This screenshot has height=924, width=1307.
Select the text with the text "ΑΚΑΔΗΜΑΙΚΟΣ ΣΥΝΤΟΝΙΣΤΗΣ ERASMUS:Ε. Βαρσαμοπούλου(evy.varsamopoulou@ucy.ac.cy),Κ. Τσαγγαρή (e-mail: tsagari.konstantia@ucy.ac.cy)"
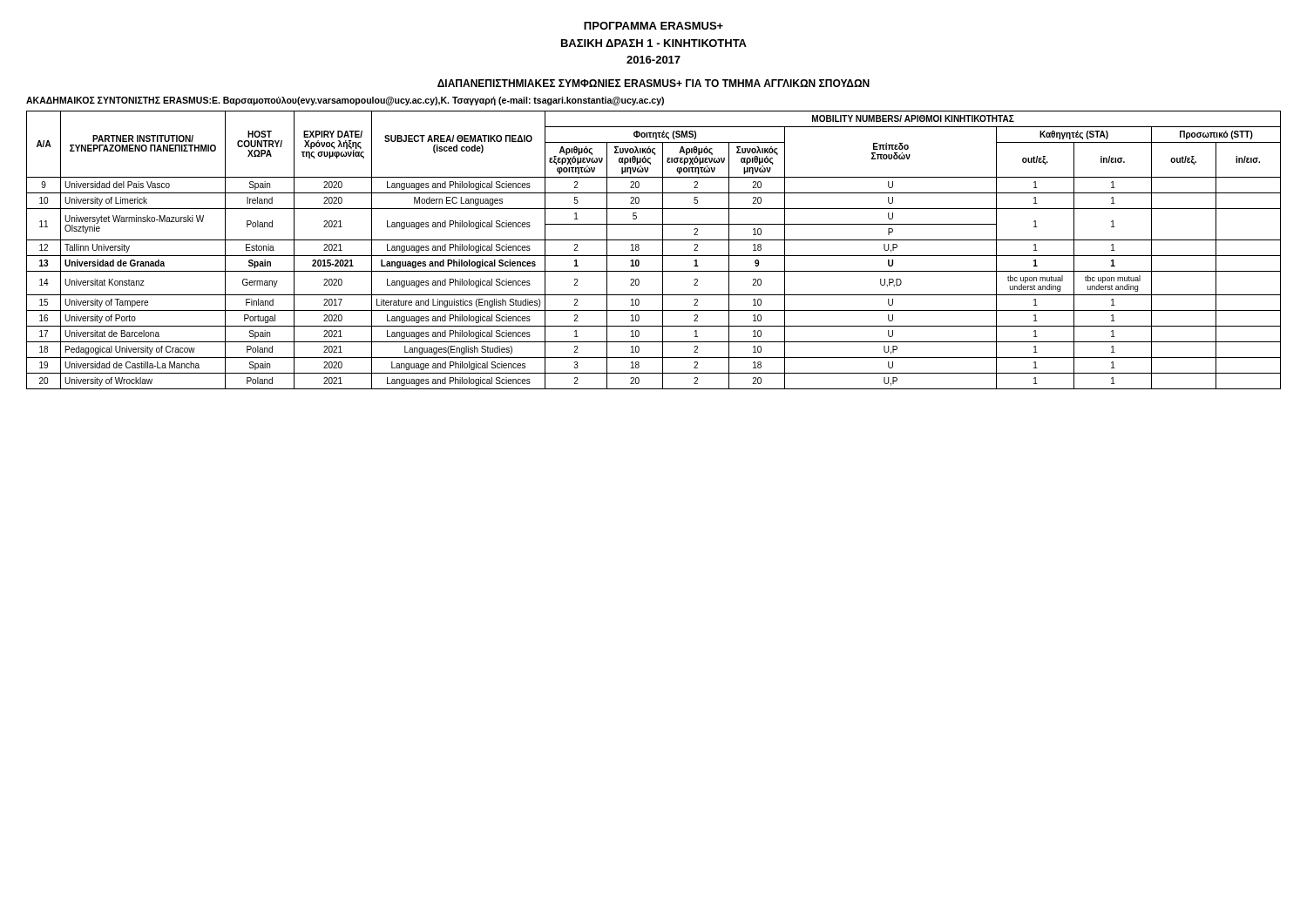pos(345,100)
